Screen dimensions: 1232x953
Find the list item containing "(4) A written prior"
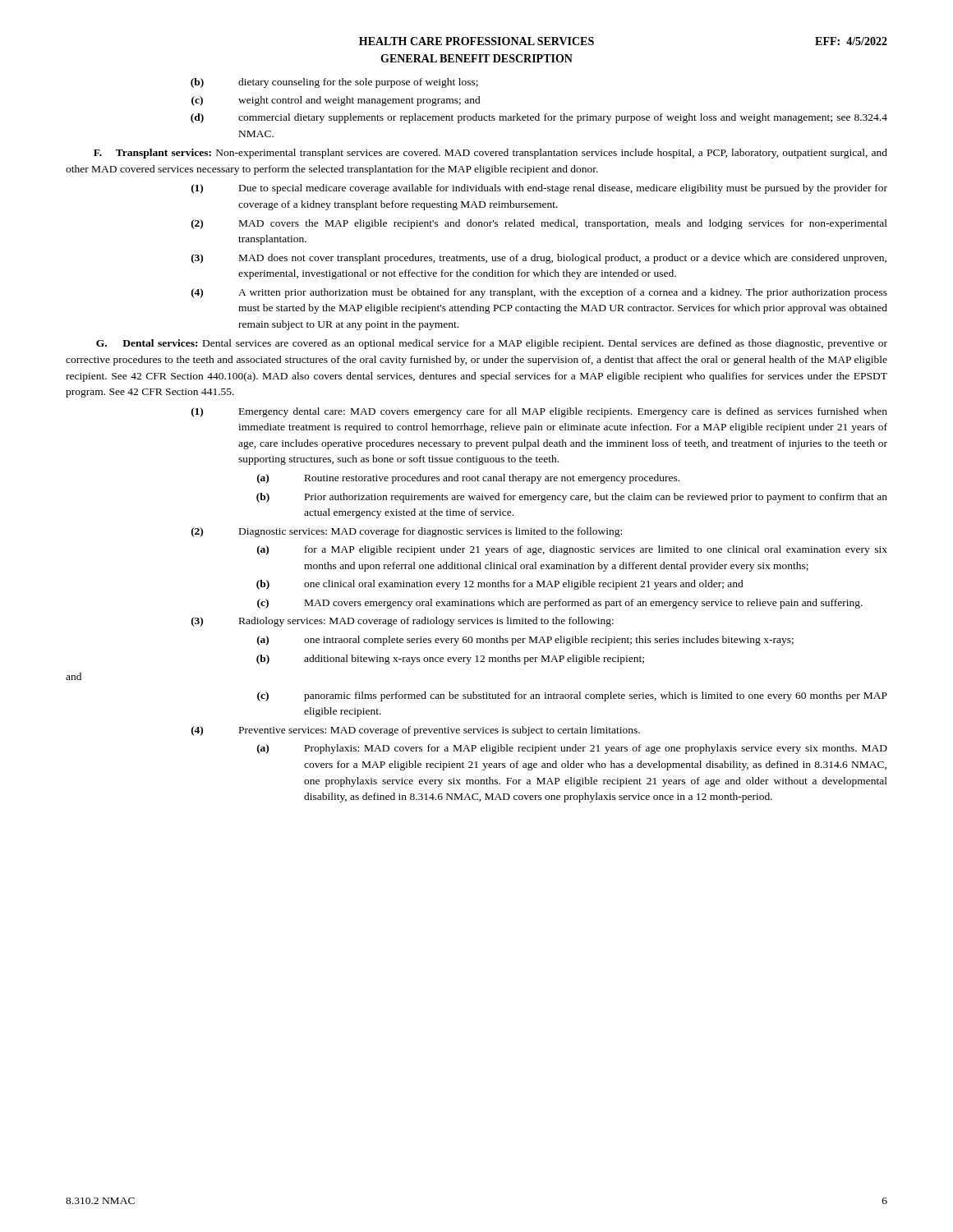pos(526,308)
